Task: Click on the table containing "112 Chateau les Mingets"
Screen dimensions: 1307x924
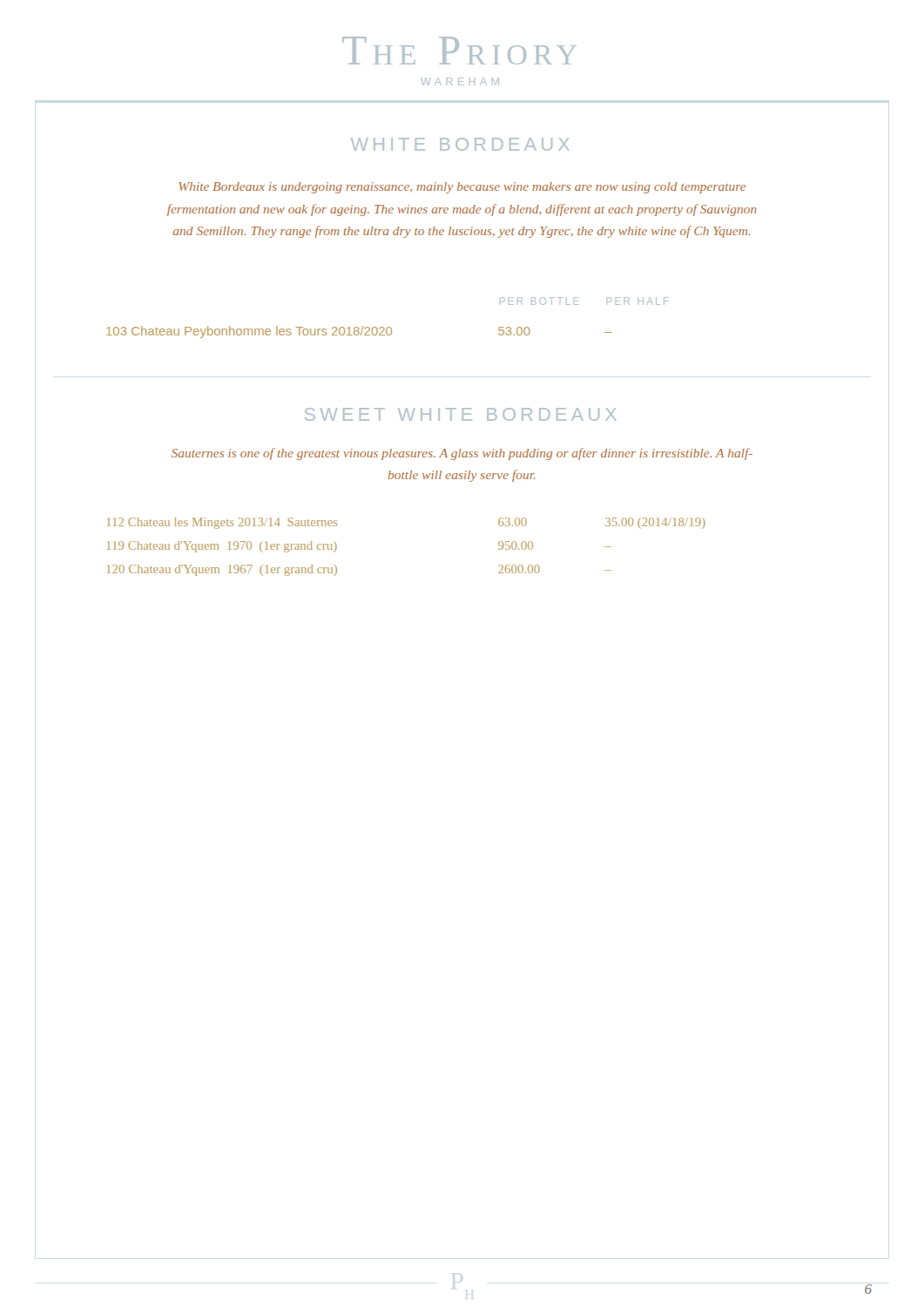Action: coord(462,546)
